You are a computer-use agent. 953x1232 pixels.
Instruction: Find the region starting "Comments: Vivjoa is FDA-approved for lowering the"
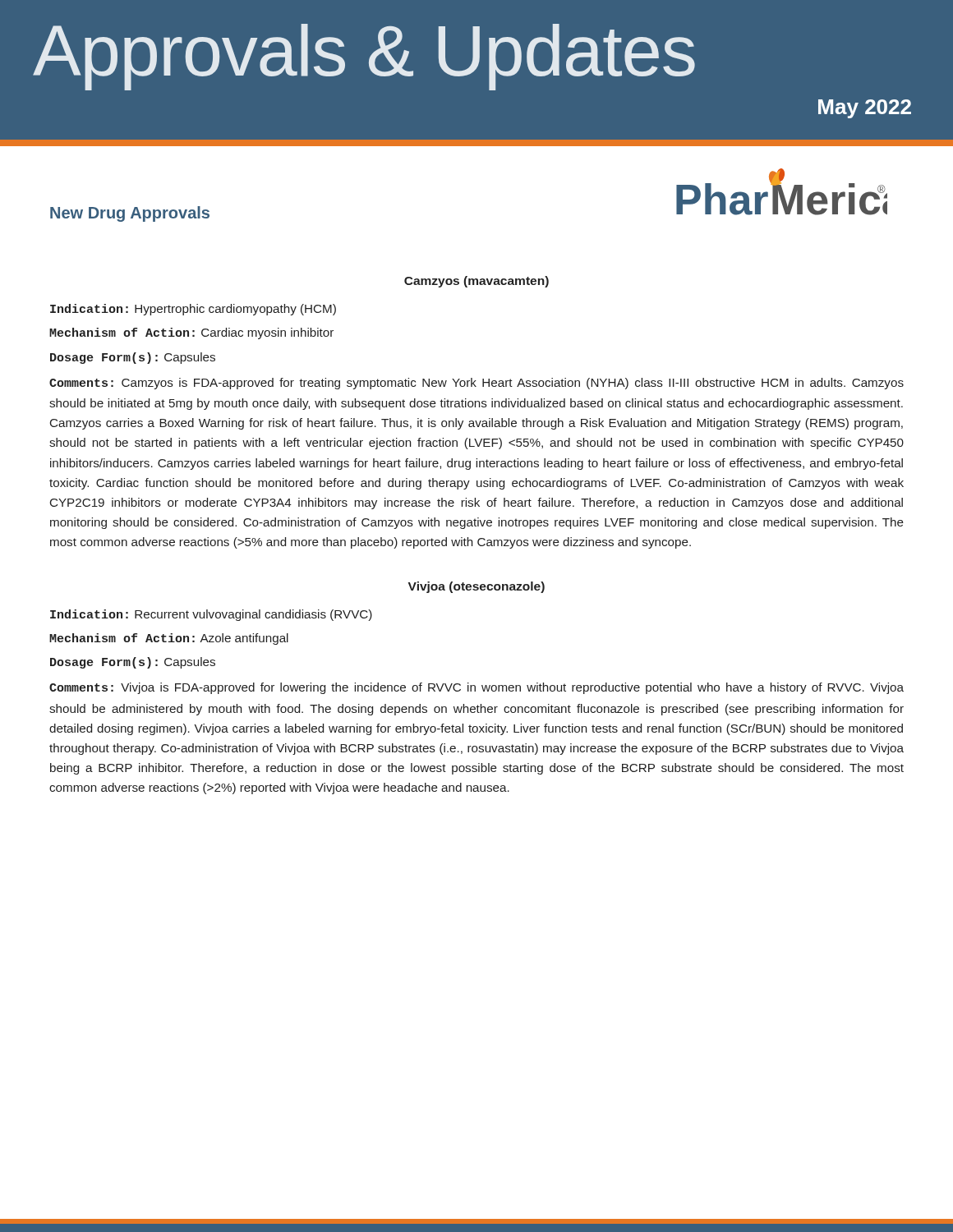(476, 737)
